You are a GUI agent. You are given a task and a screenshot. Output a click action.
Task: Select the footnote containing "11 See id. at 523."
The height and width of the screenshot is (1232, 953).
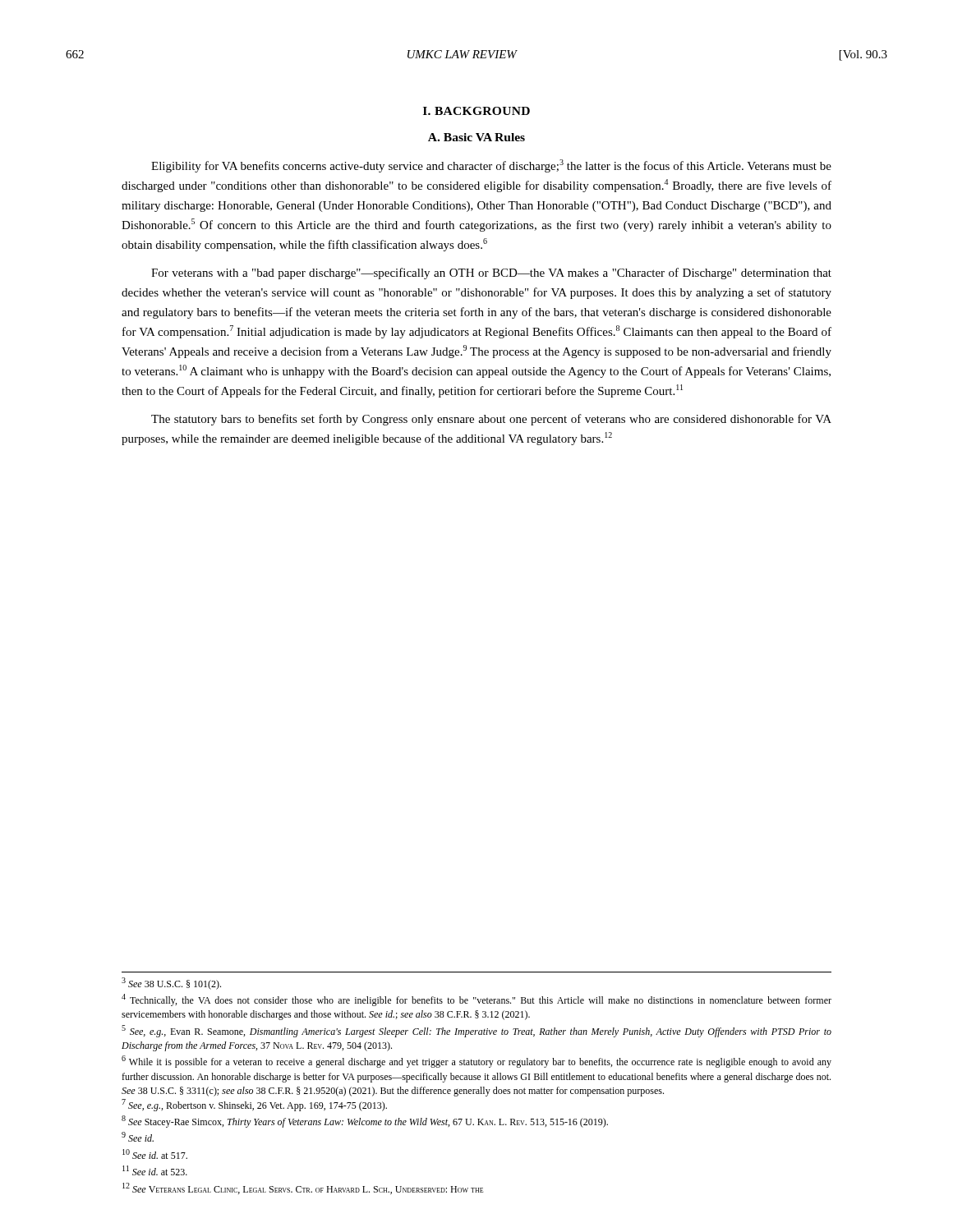pyautogui.click(x=155, y=1172)
